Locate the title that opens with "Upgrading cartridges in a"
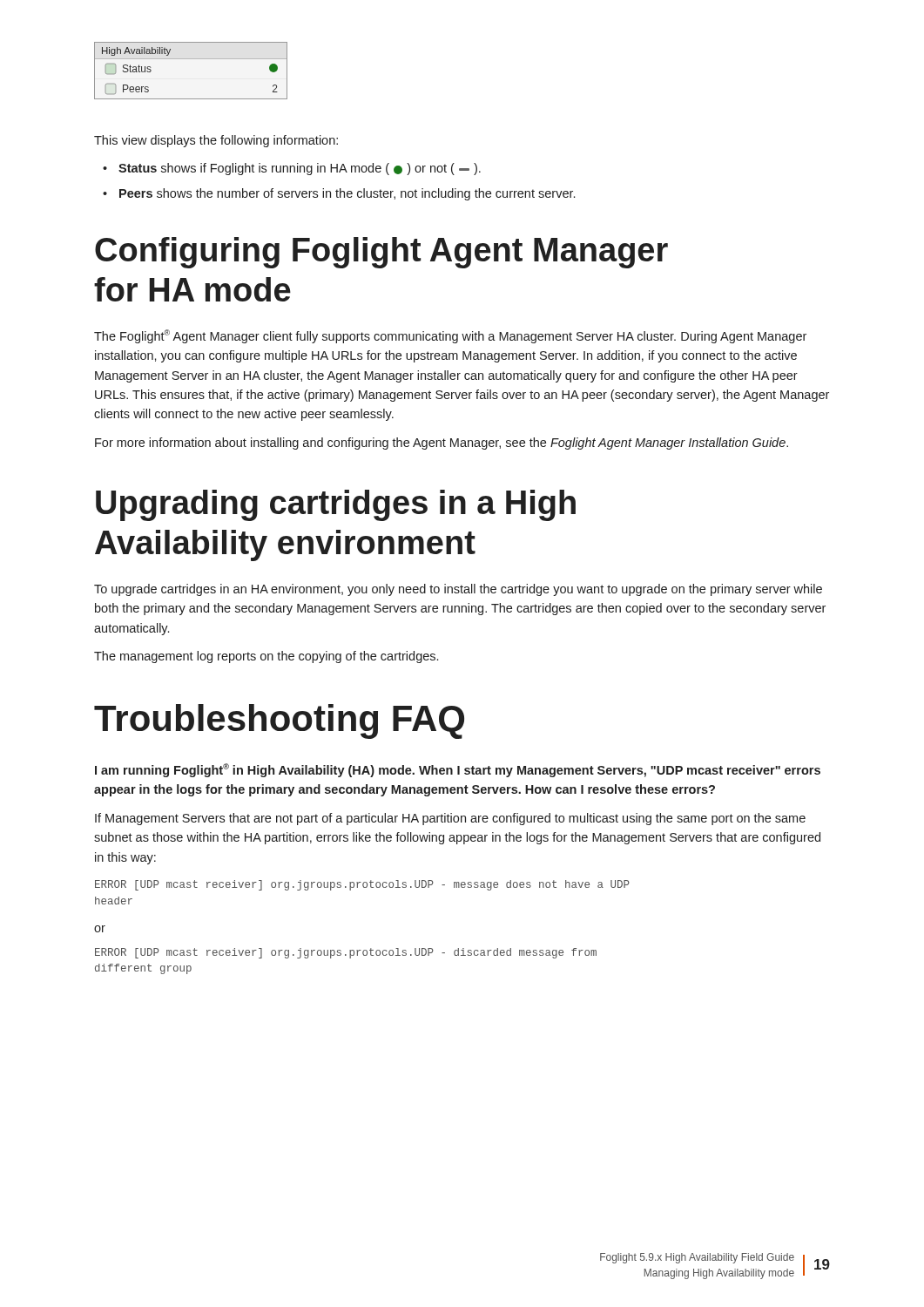 336,523
